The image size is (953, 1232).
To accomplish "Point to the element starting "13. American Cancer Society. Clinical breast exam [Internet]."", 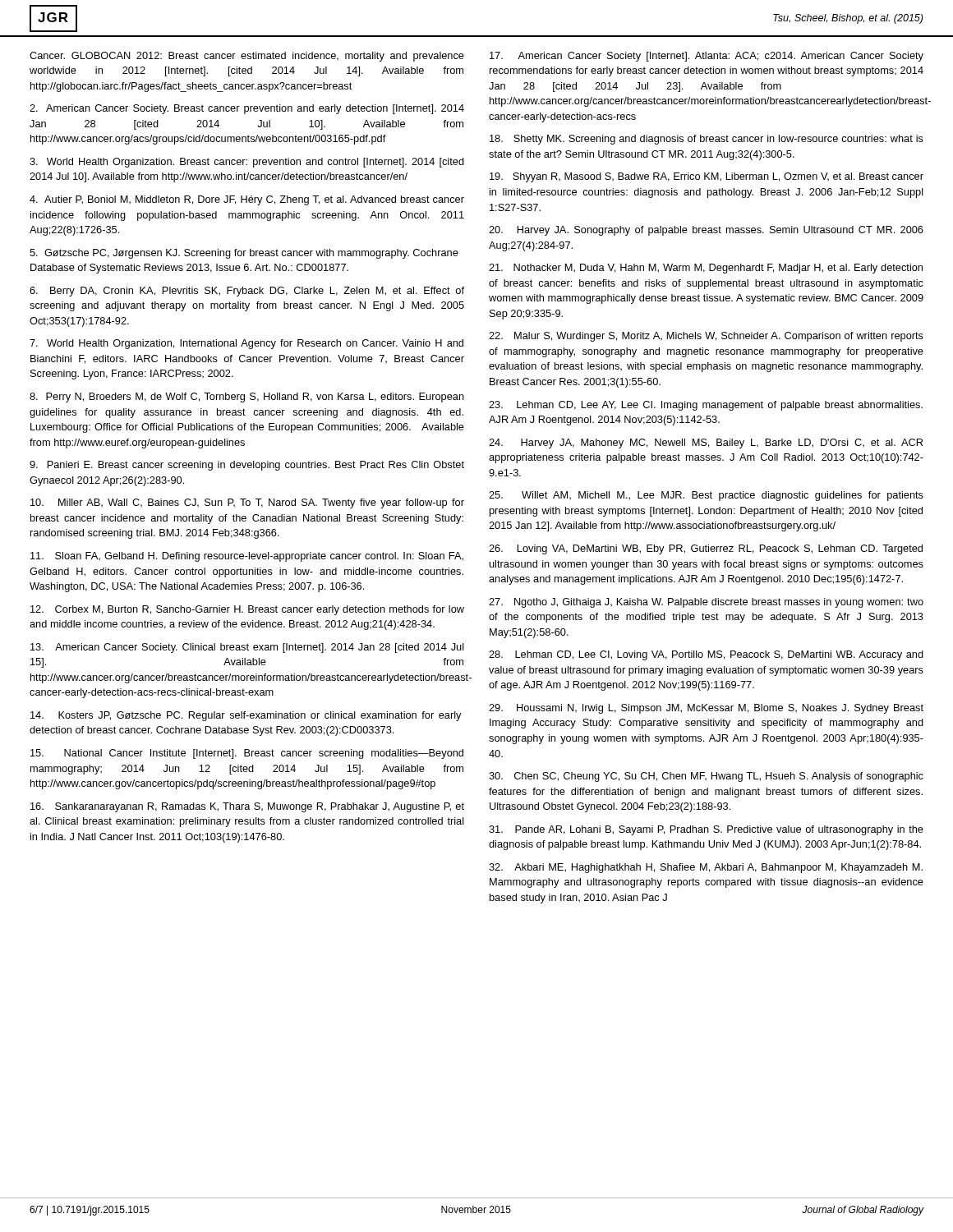I will click(x=247, y=669).
